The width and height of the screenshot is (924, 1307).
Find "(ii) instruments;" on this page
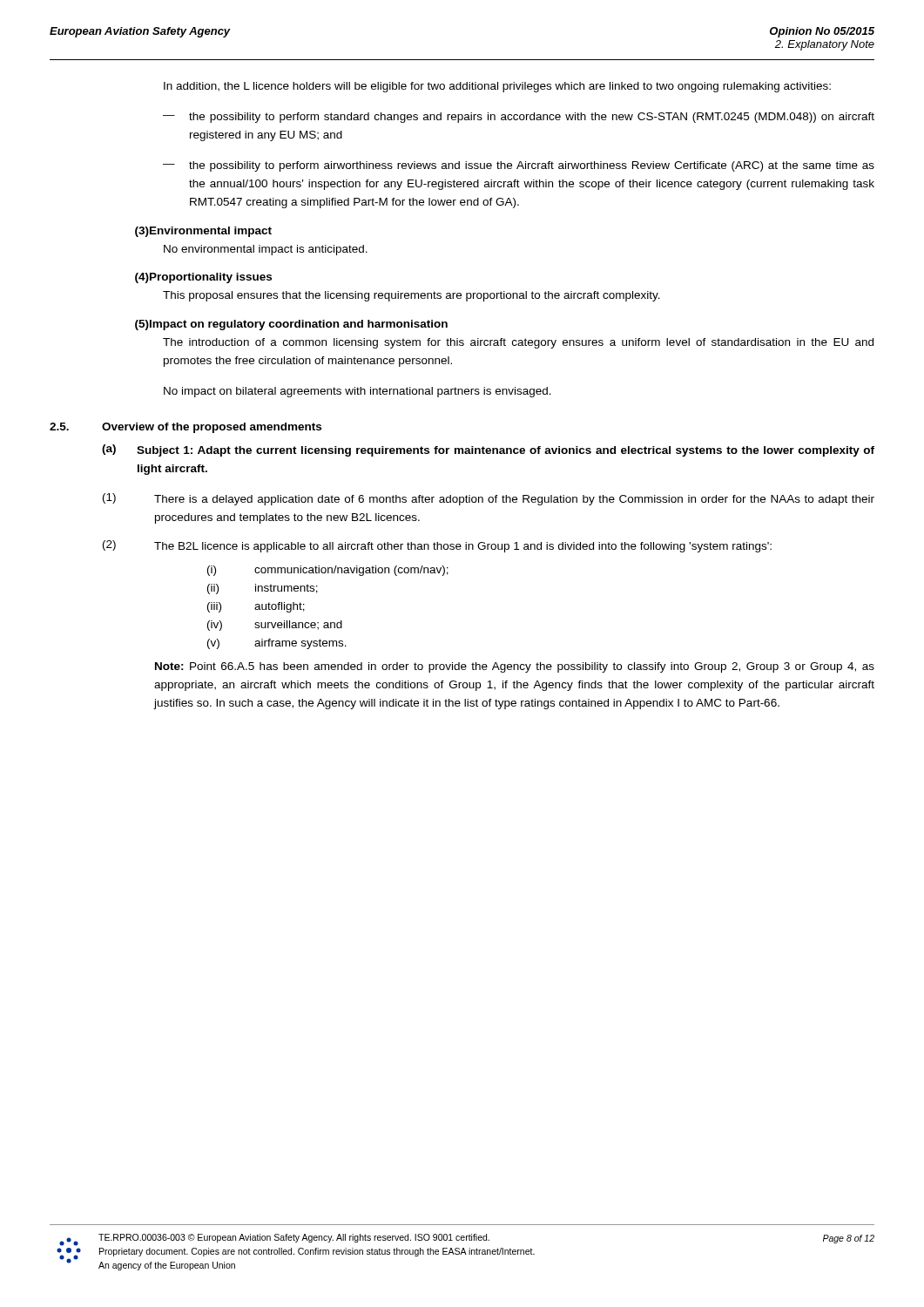click(x=263, y=589)
